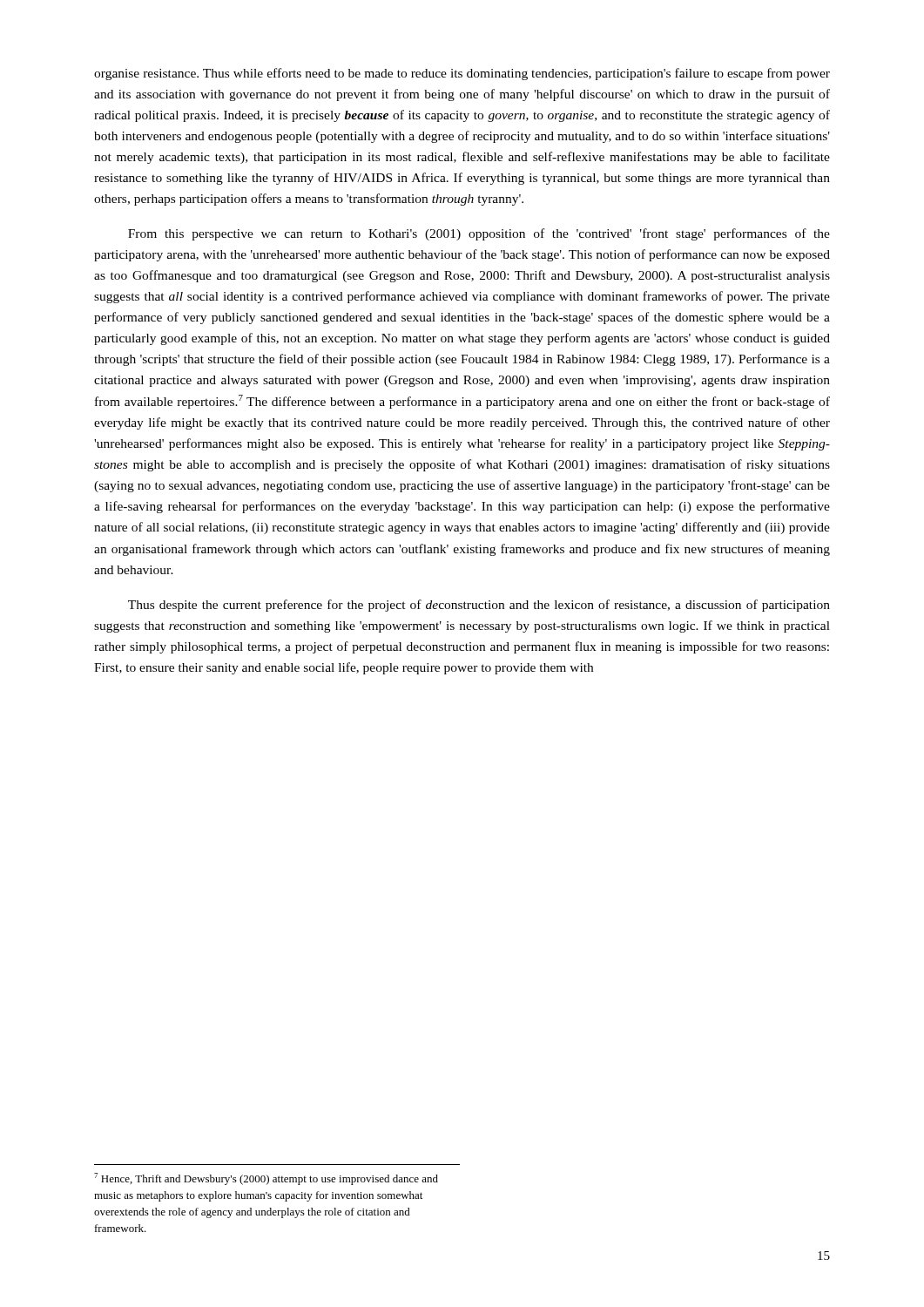Find the block on this page that starts "7 Hence, Thrift and Dewsbury's (2000) attempt"
Viewport: 924px width, 1307px height.
(266, 1203)
